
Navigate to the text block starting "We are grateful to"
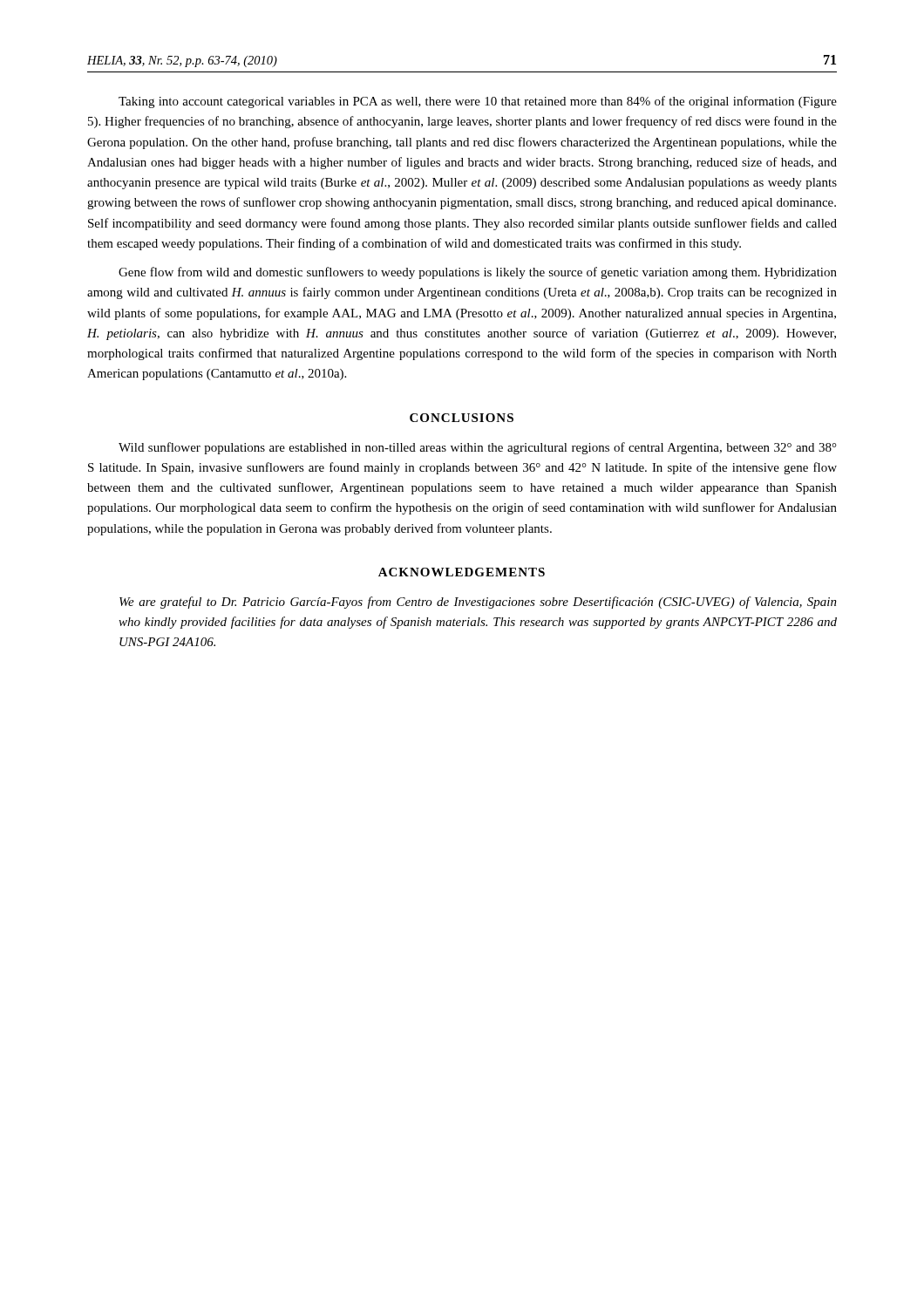[x=478, y=622]
